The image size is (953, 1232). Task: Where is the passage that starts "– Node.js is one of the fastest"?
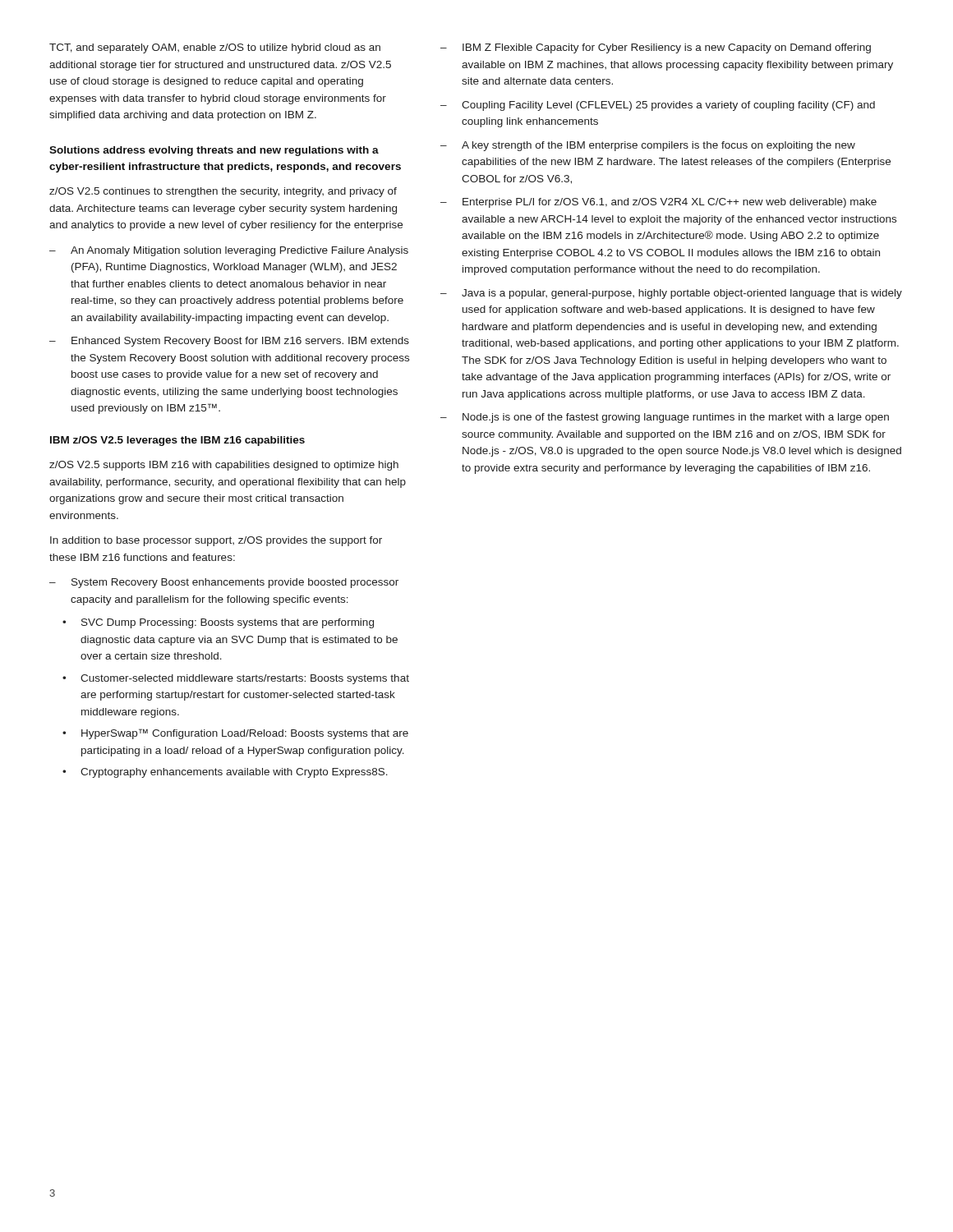pos(672,443)
